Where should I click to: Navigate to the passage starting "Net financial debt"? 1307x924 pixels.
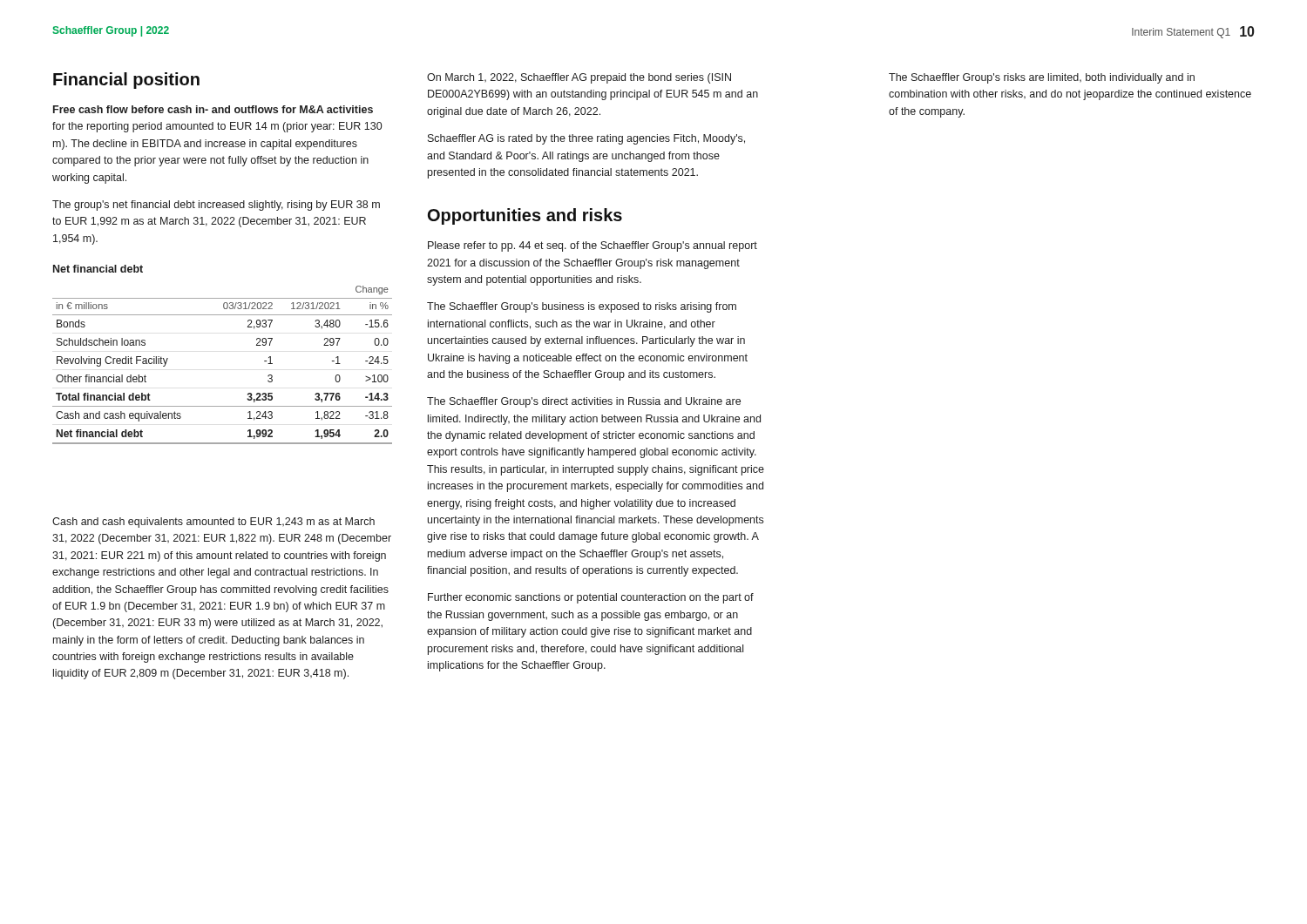point(98,269)
